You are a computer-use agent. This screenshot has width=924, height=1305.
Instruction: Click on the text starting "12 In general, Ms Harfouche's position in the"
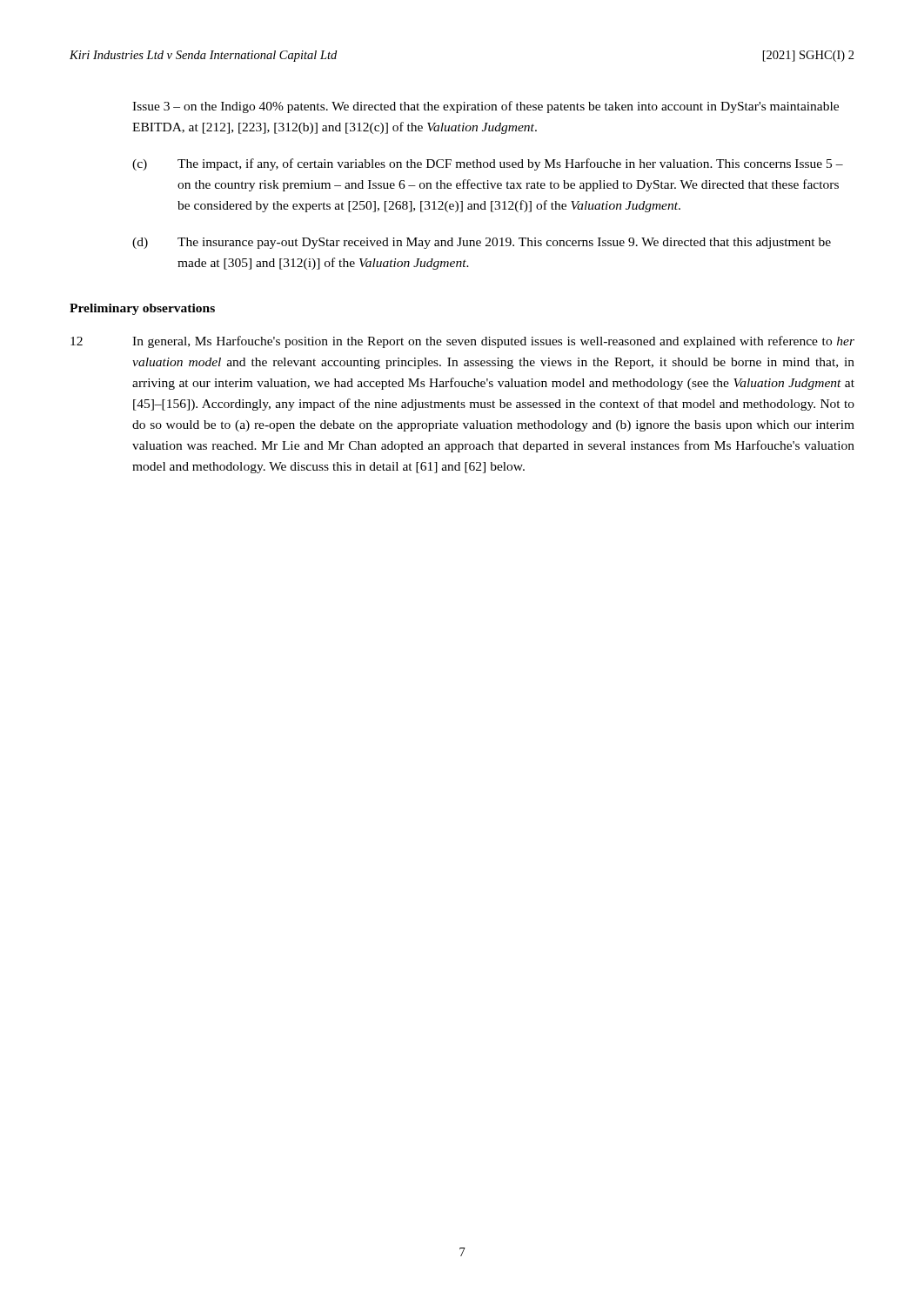coord(462,404)
